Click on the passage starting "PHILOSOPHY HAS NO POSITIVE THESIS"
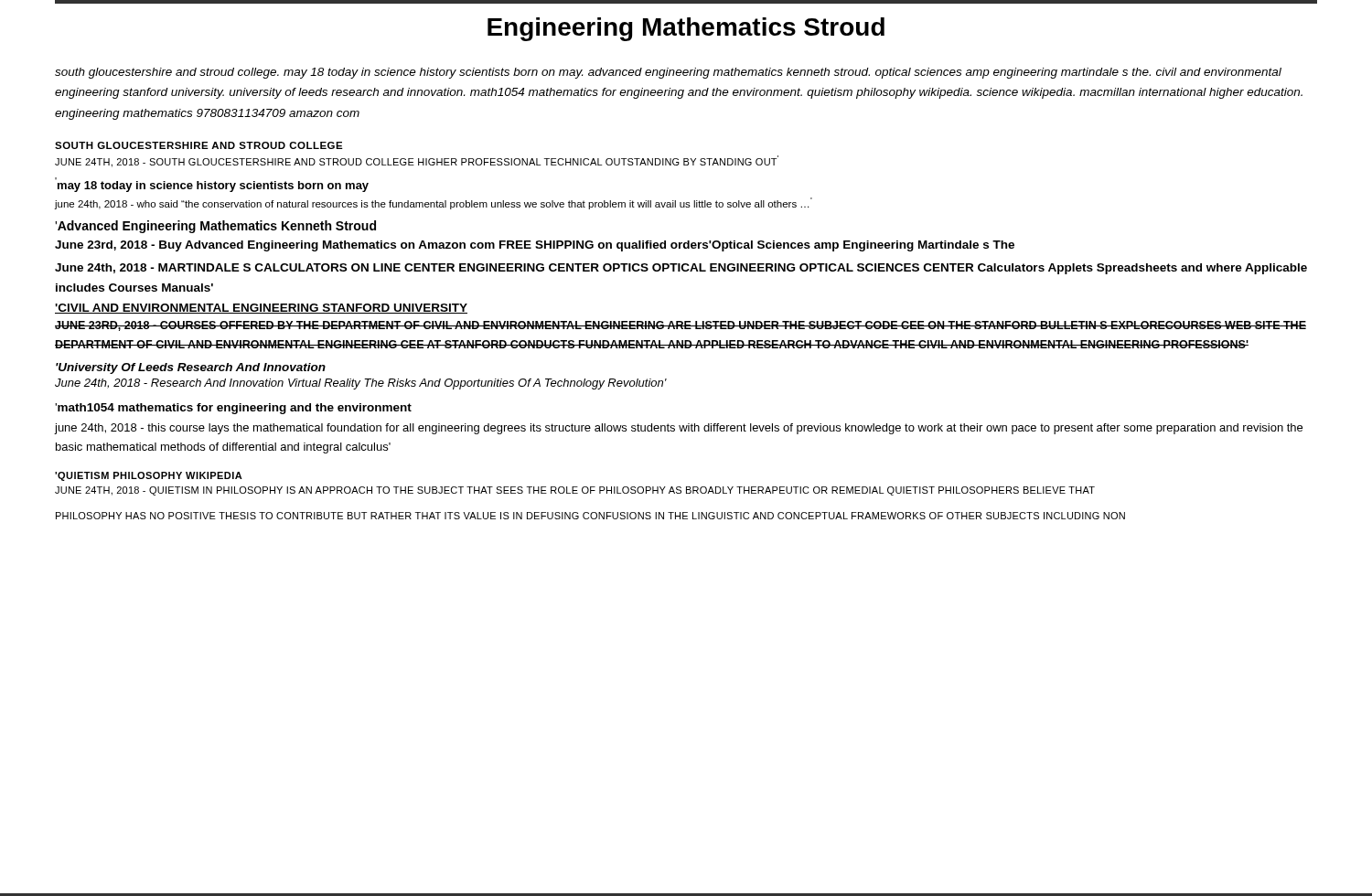Image resolution: width=1372 pixels, height=896 pixels. [590, 515]
